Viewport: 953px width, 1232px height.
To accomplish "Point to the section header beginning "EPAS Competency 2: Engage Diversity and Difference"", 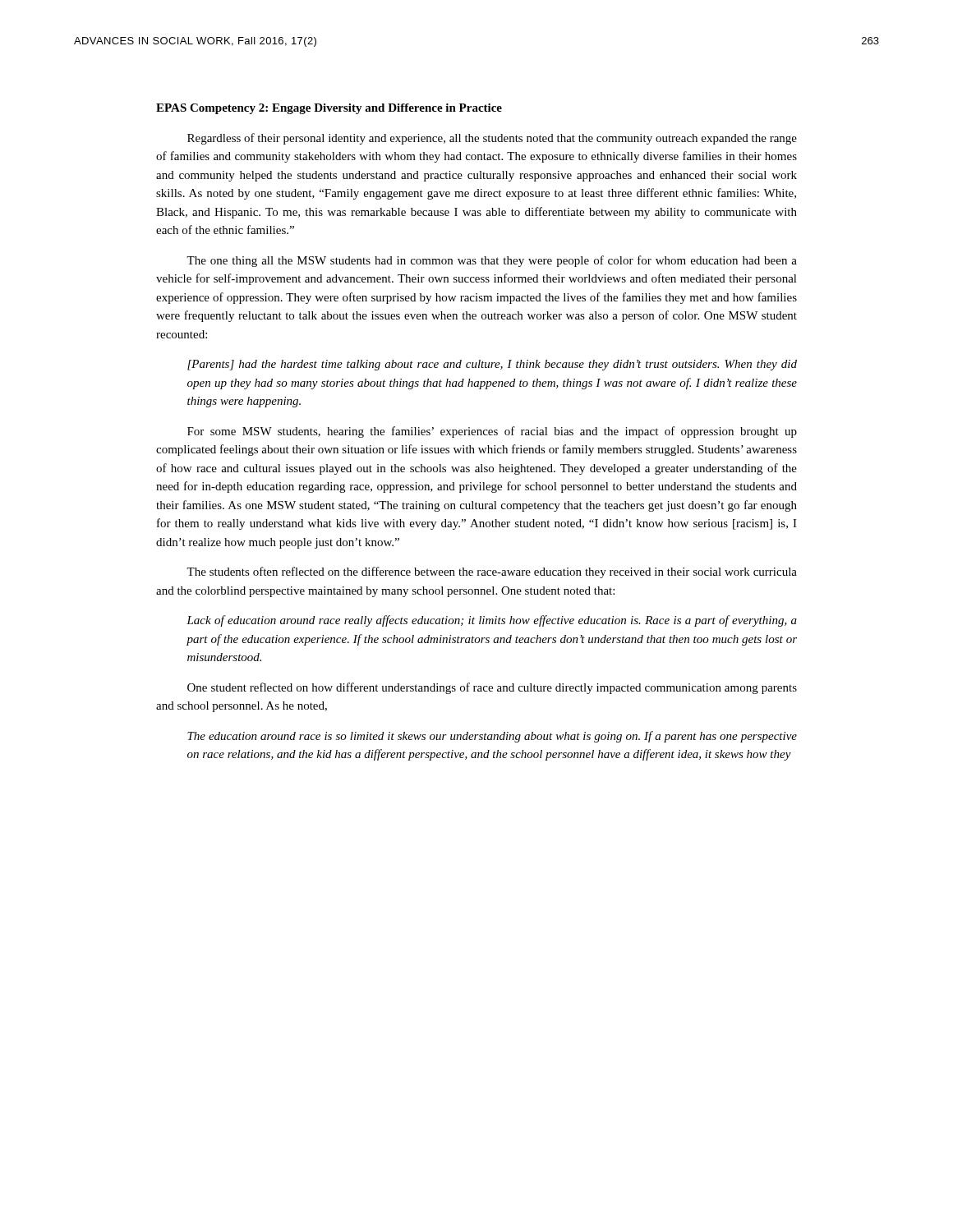I will tap(329, 108).
